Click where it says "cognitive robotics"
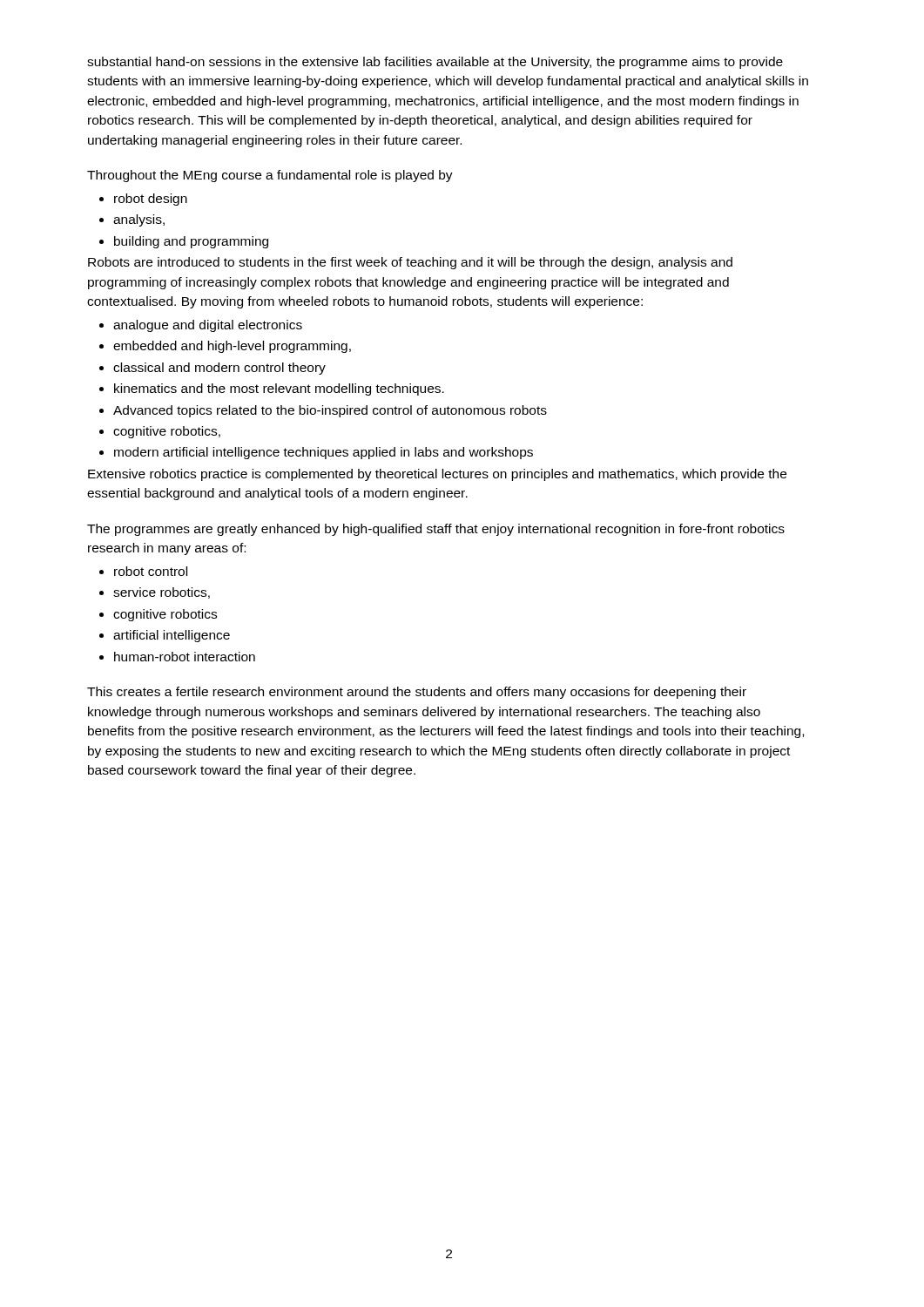 coord(165,614)
